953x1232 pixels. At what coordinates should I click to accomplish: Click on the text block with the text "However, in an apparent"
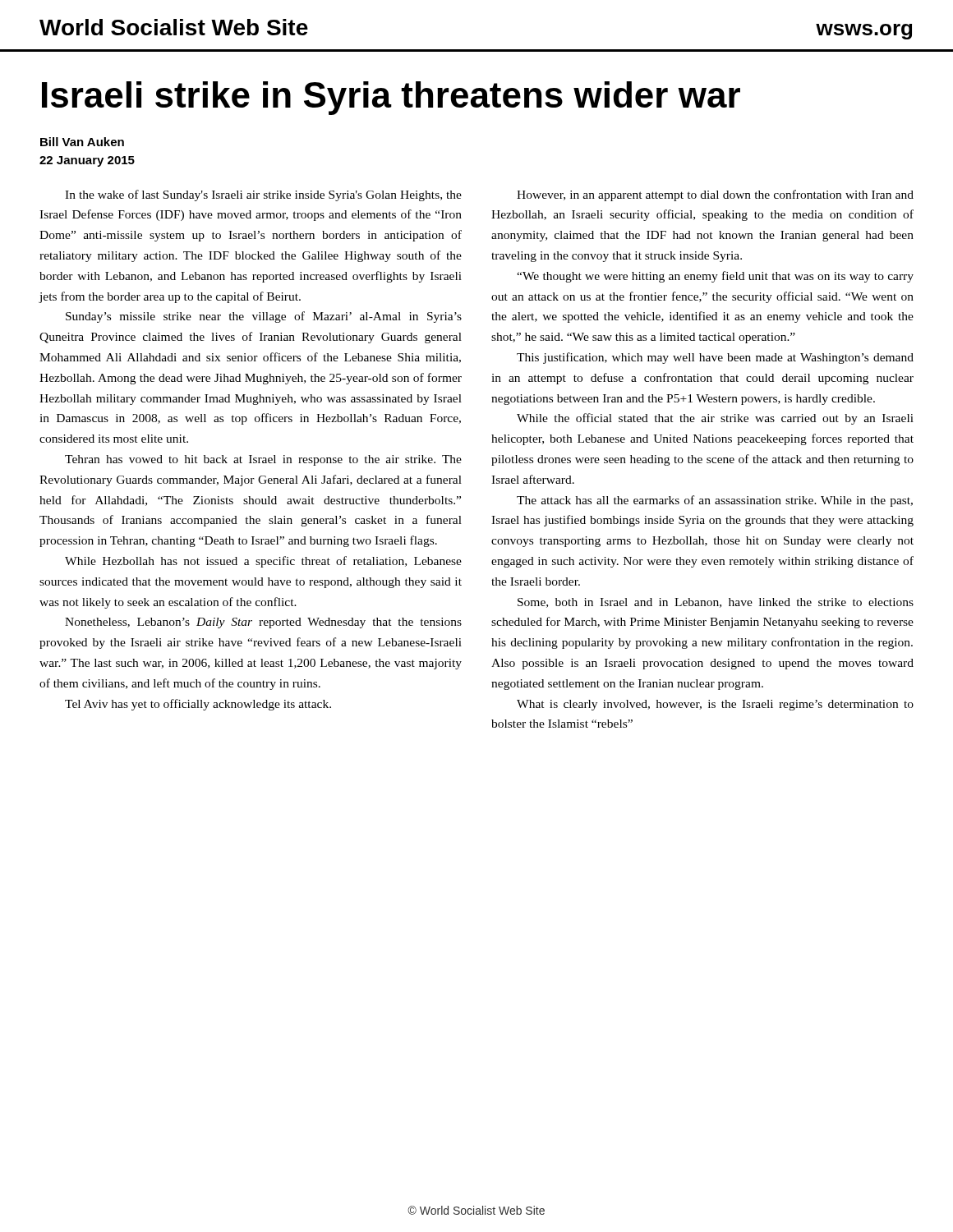pyautogui.click(x=702, y=225)
